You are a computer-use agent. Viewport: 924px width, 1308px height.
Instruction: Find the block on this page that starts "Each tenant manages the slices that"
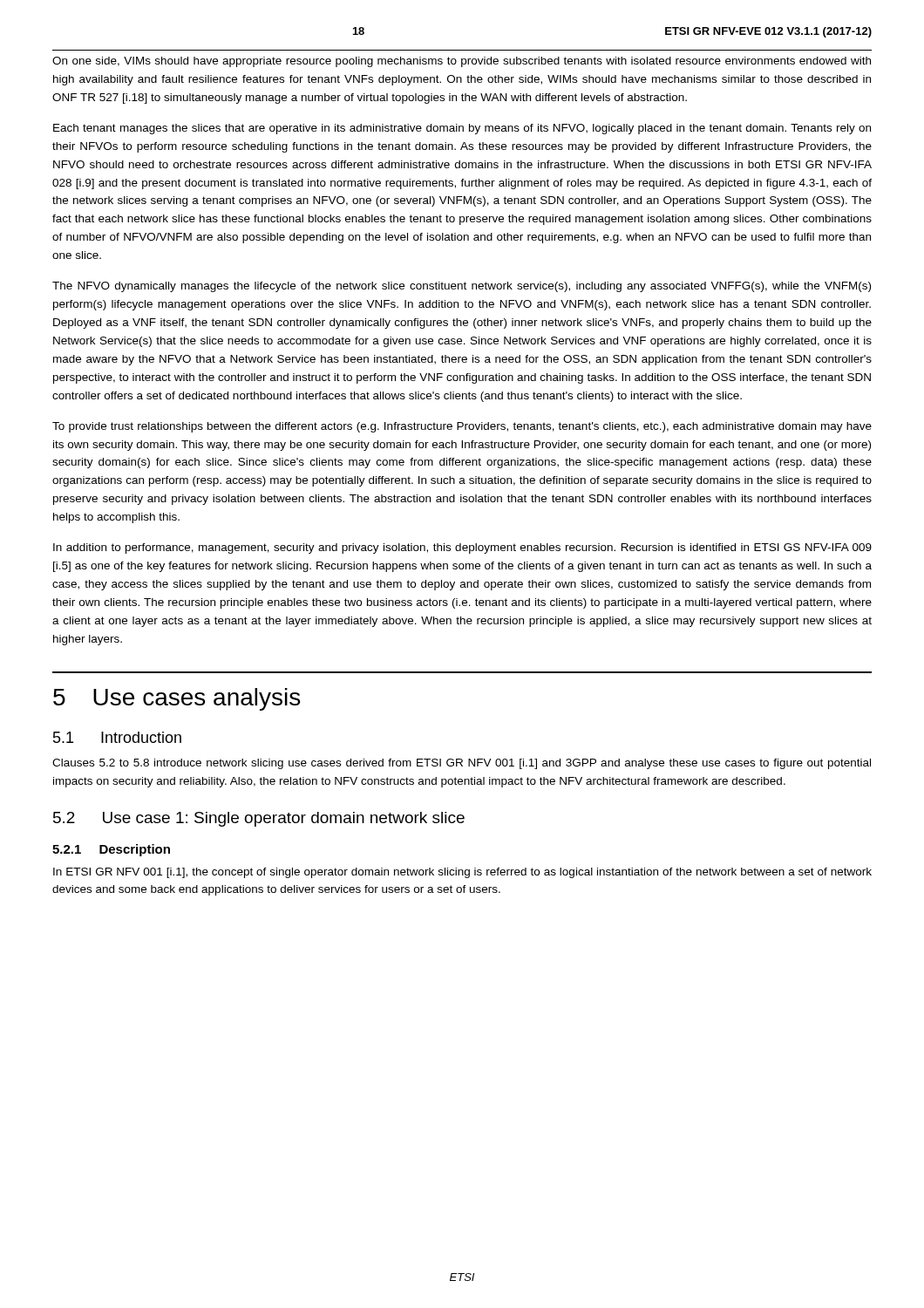click(x=462, y=191)
